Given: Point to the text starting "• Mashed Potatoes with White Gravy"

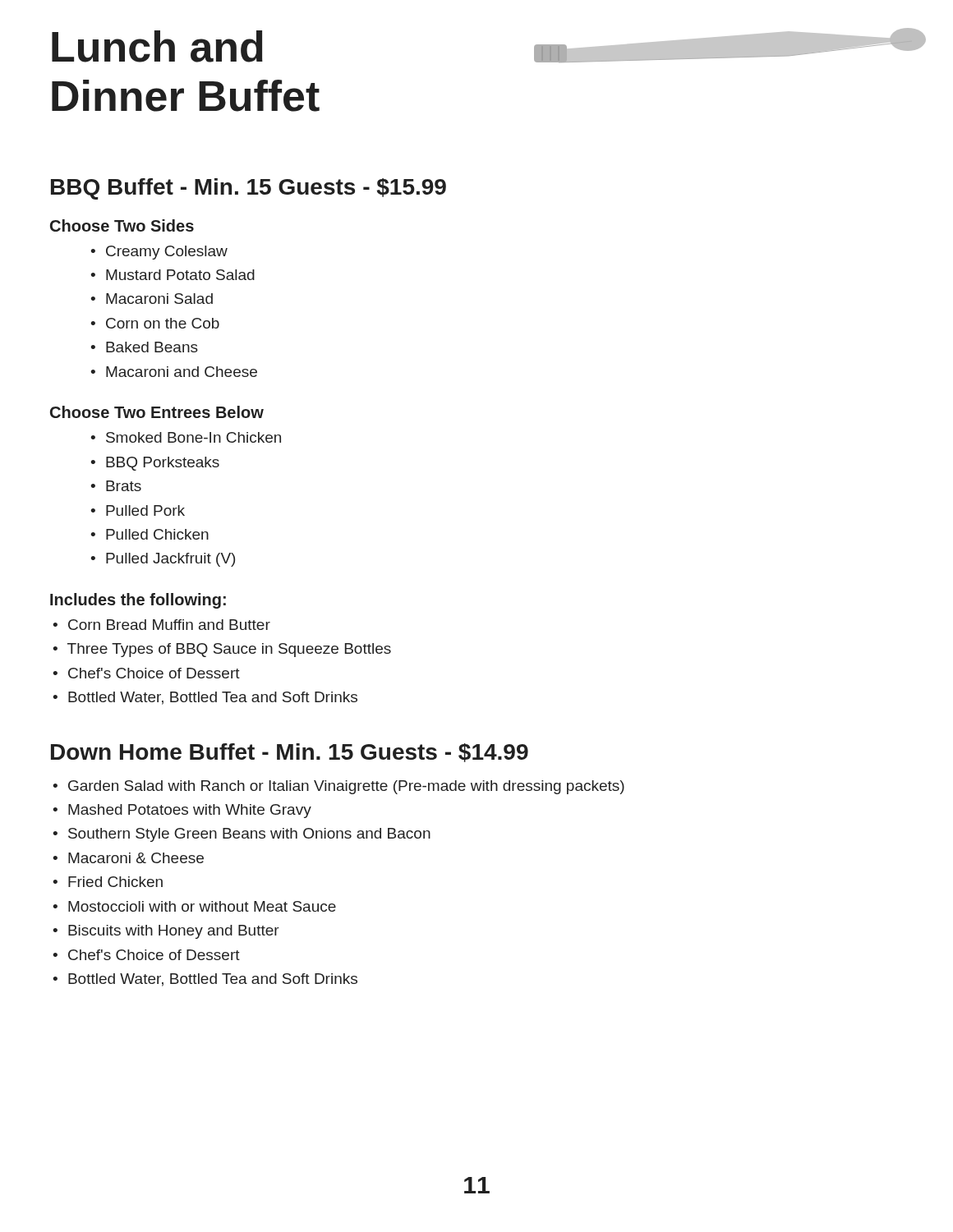Looking at the screenshot, I should (182, 809).
